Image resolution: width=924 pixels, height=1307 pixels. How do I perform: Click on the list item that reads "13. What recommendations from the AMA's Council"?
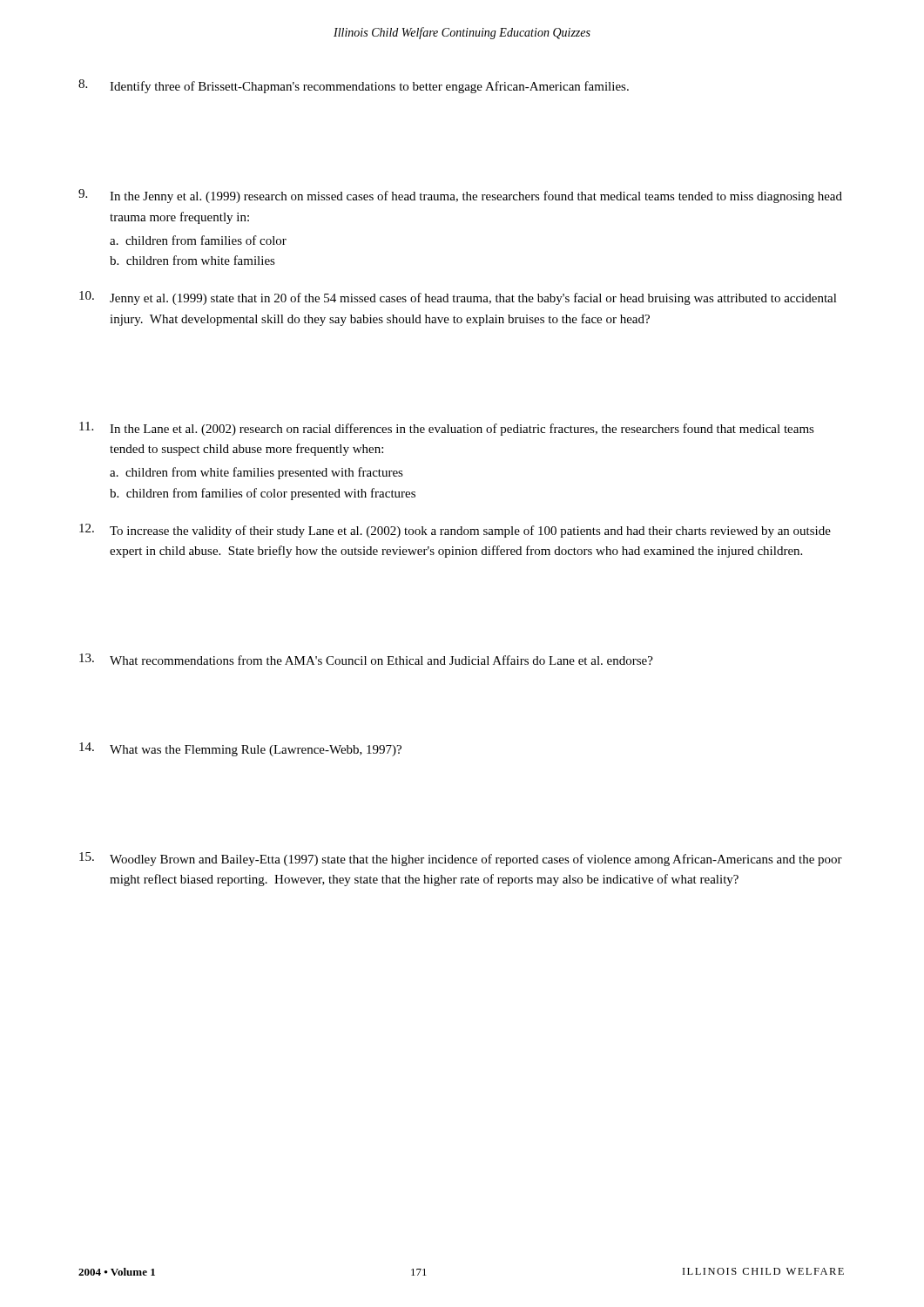(x=462, y=661)
